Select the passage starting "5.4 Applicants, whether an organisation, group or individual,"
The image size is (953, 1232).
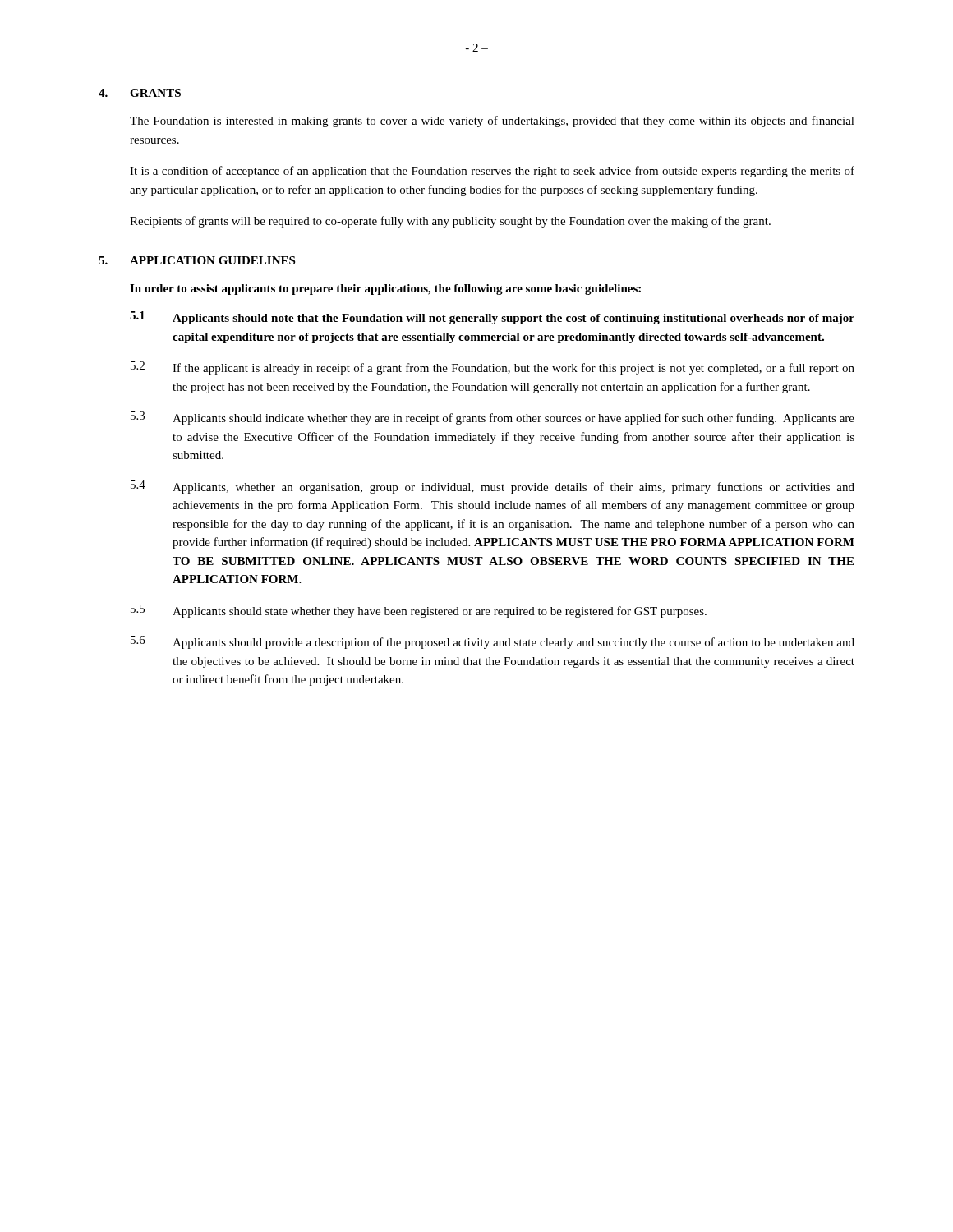(492, 533)
